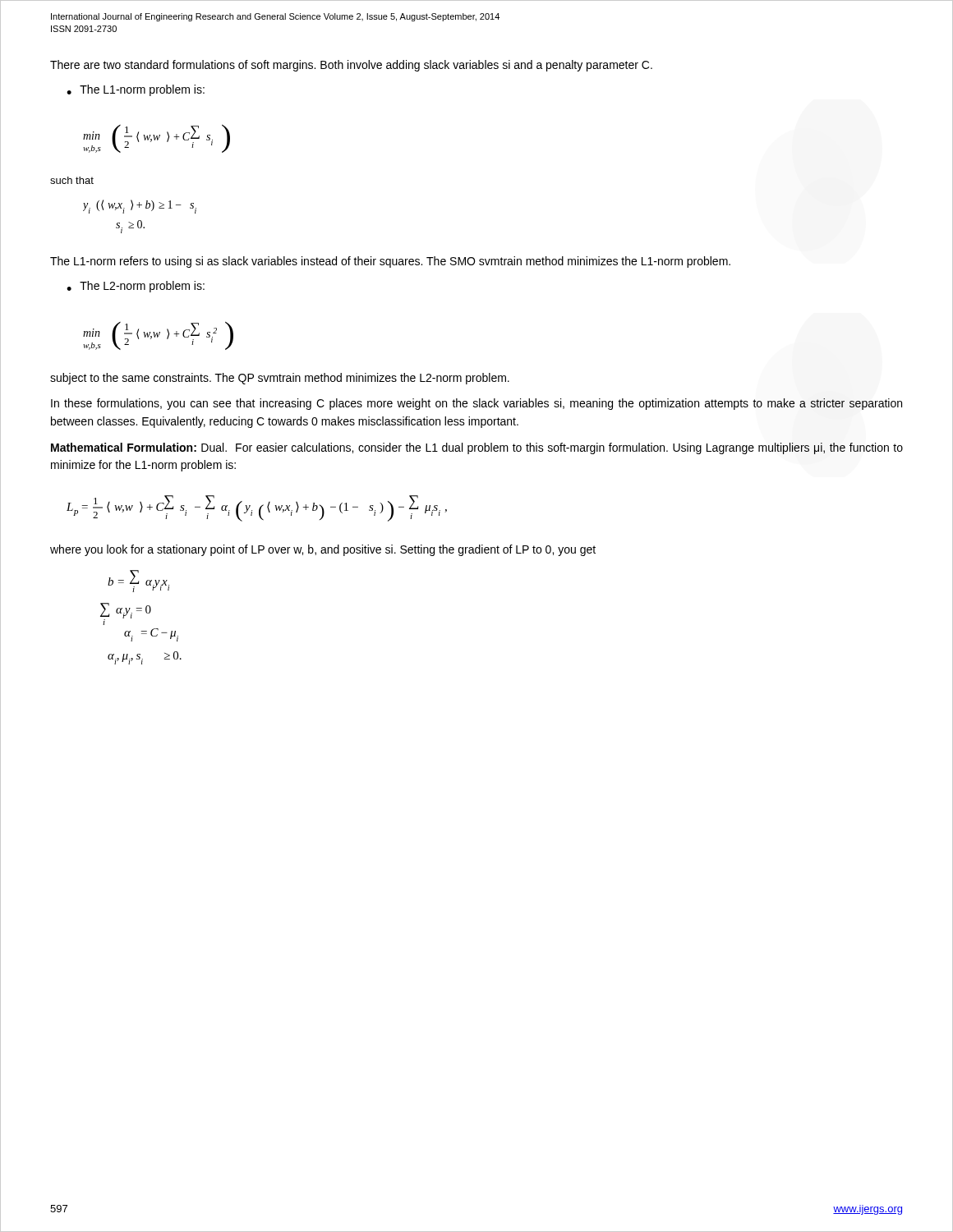Click on the text block starting "Mathematical Formulation: Dual. For easier calculations,"

(476, 456)
